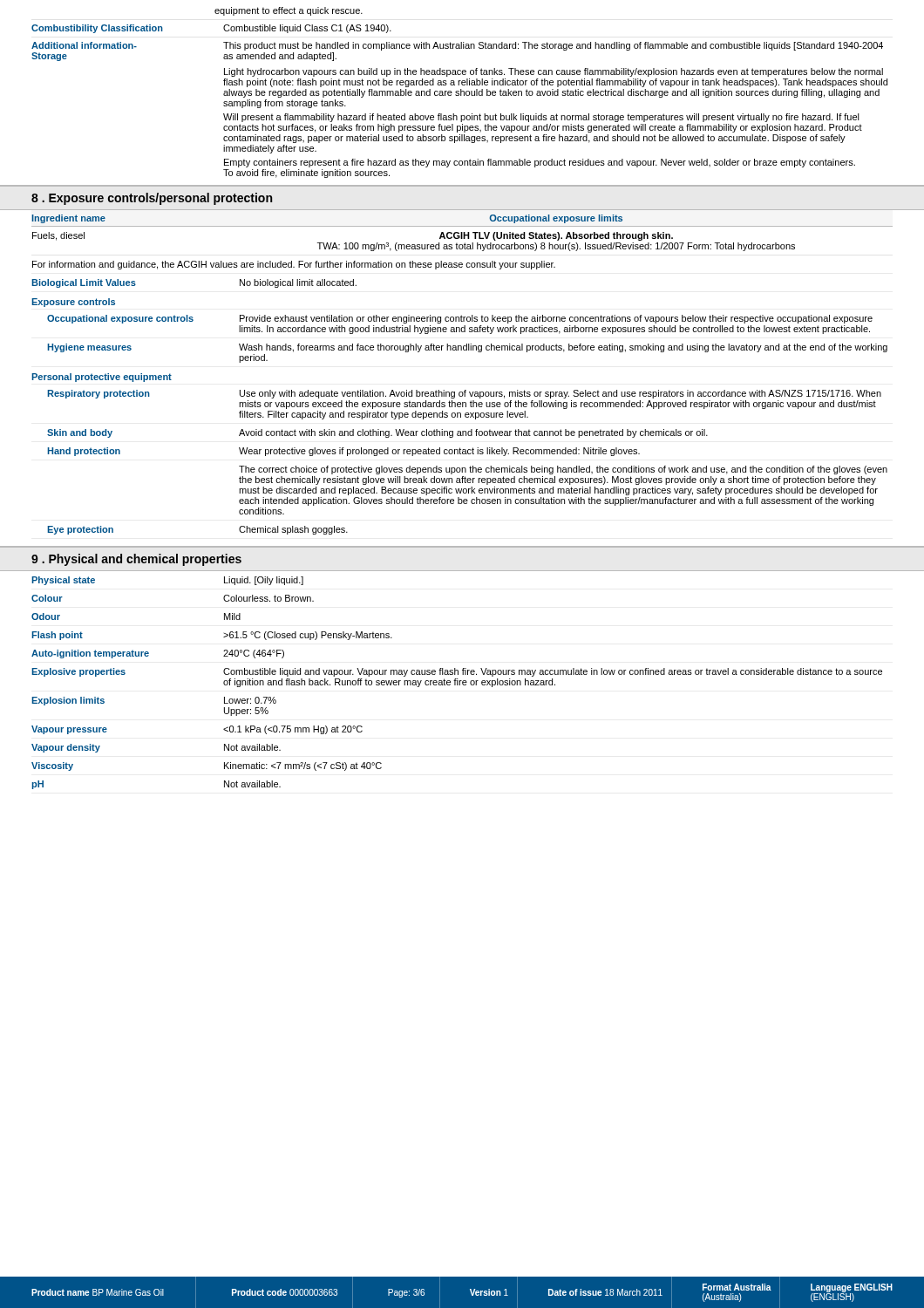This screenshot has height=1308, width=924.
Task: Locate the text block that says "For information and"
Action: 294,264
